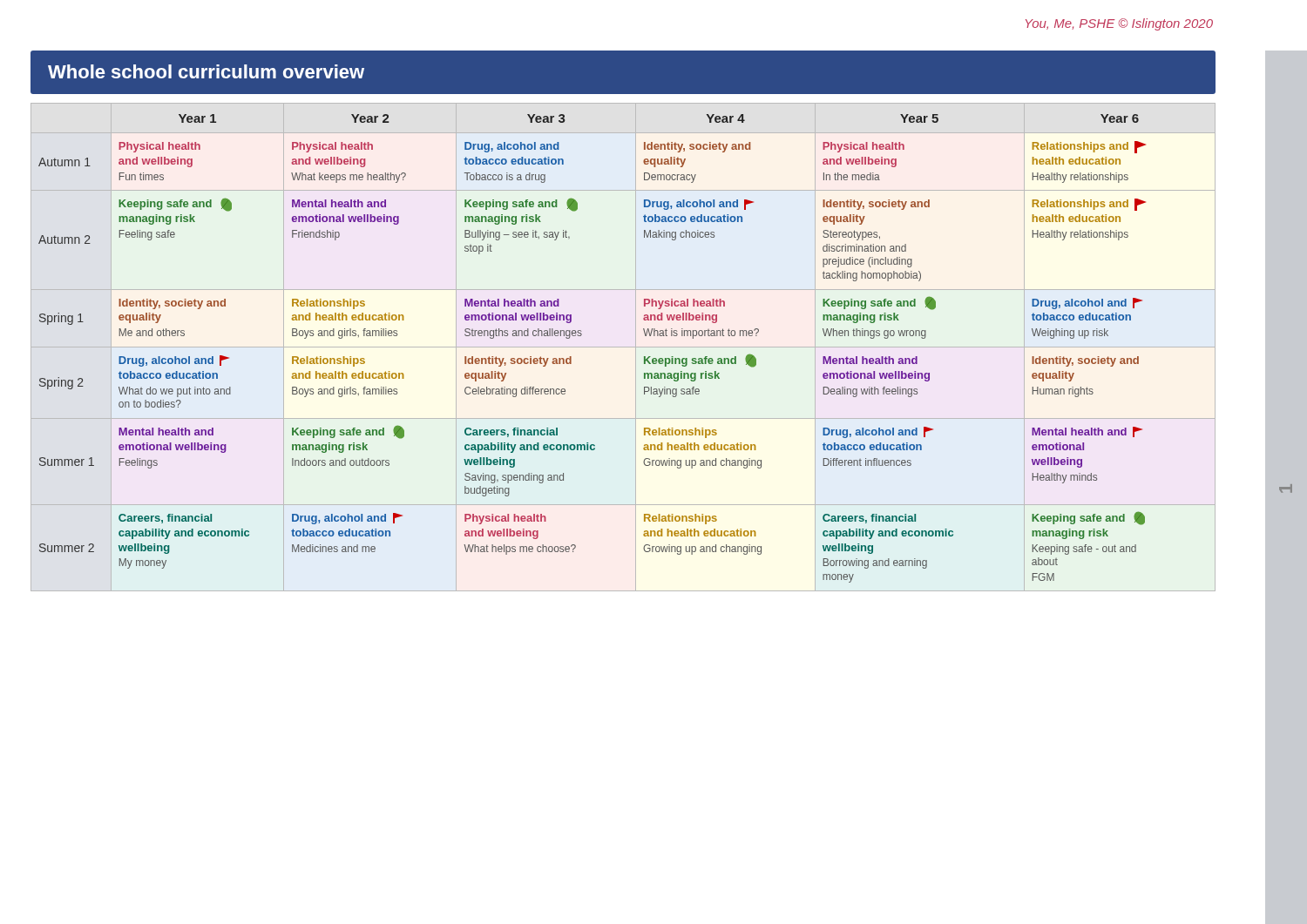
Task: Find the table that mentions "Year 5"
Action: 623,506
